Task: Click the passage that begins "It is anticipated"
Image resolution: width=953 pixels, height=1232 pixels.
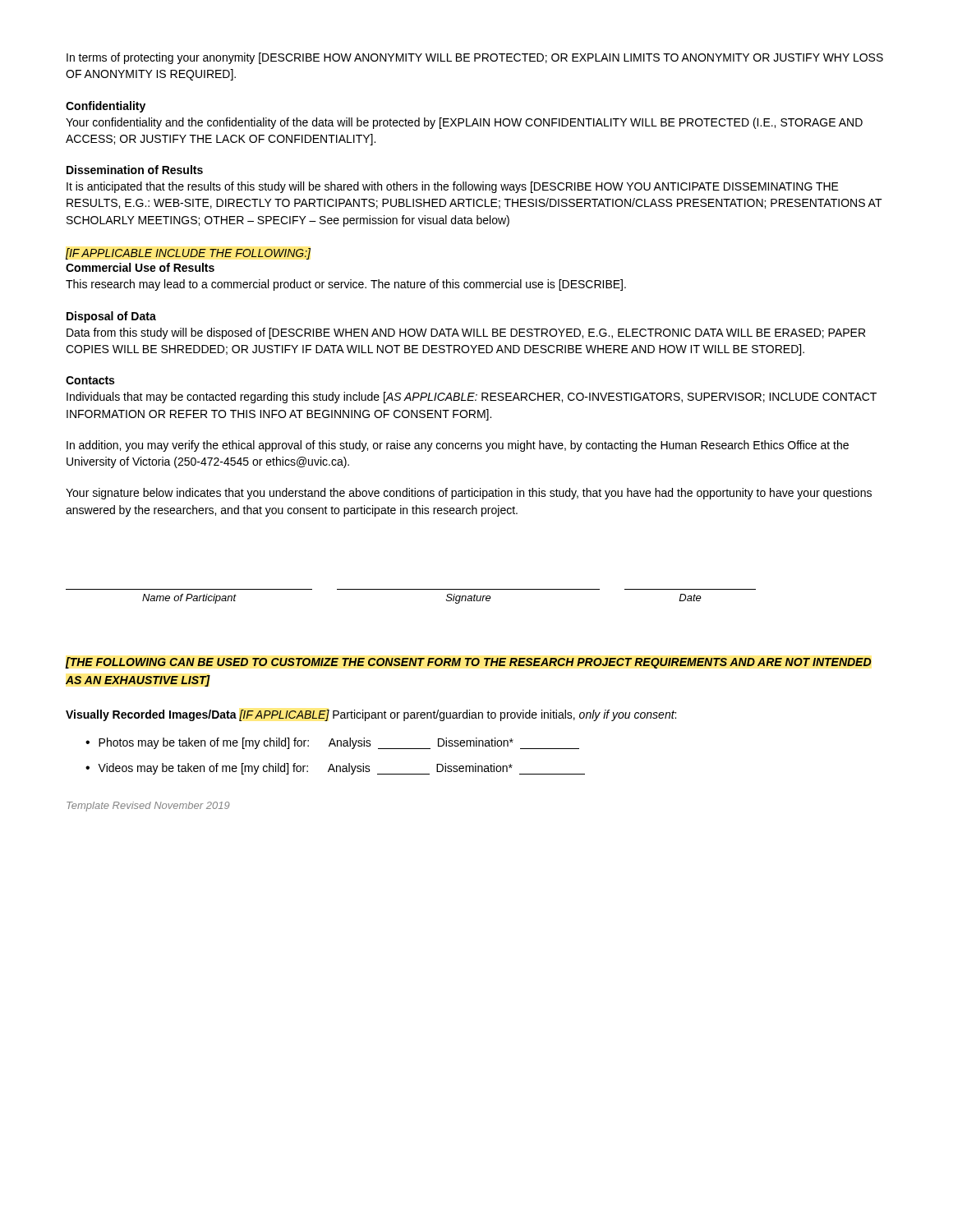Action: [x=474, y=203]
